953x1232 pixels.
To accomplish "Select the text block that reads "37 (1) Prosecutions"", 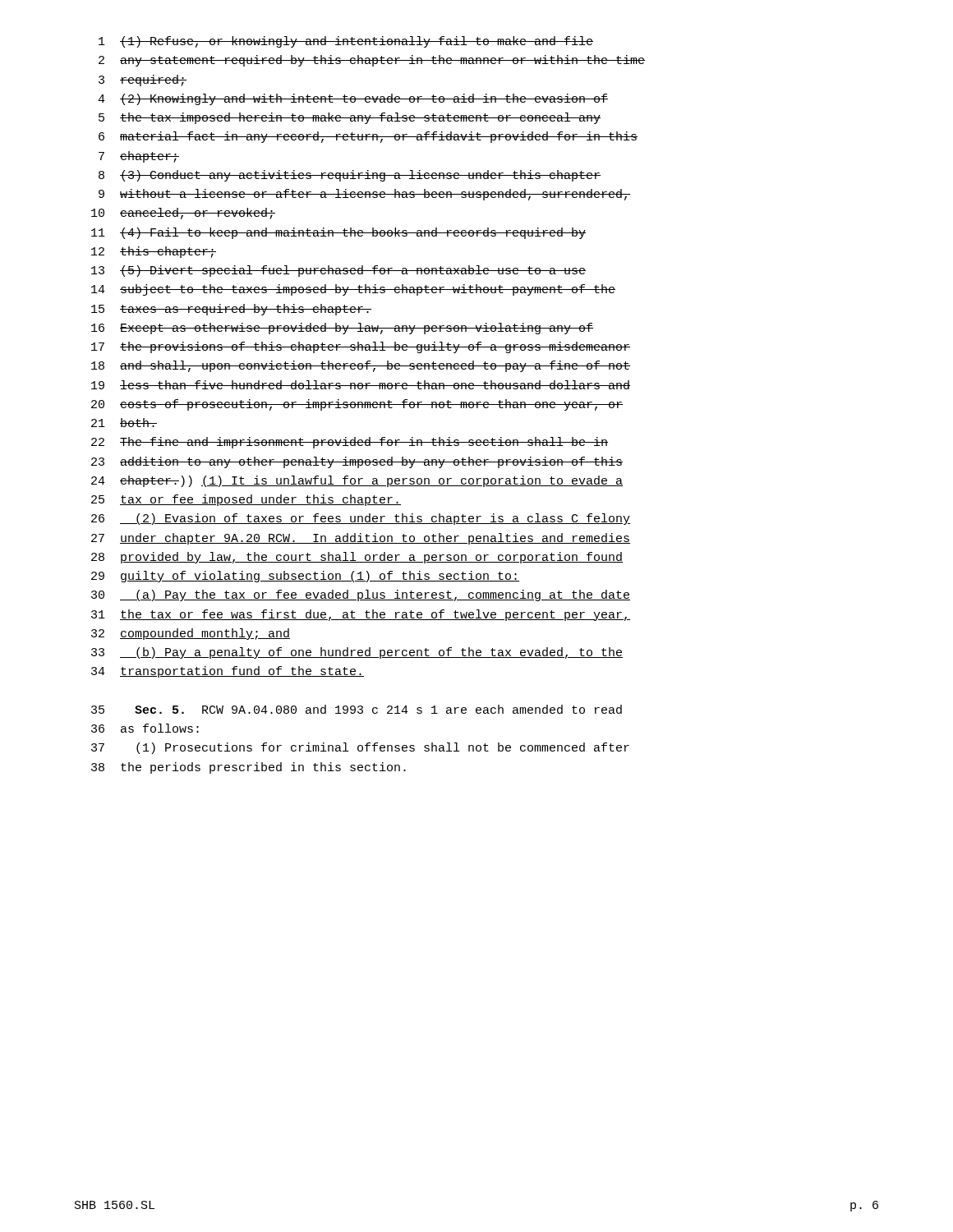I will (x=476, y=749).
